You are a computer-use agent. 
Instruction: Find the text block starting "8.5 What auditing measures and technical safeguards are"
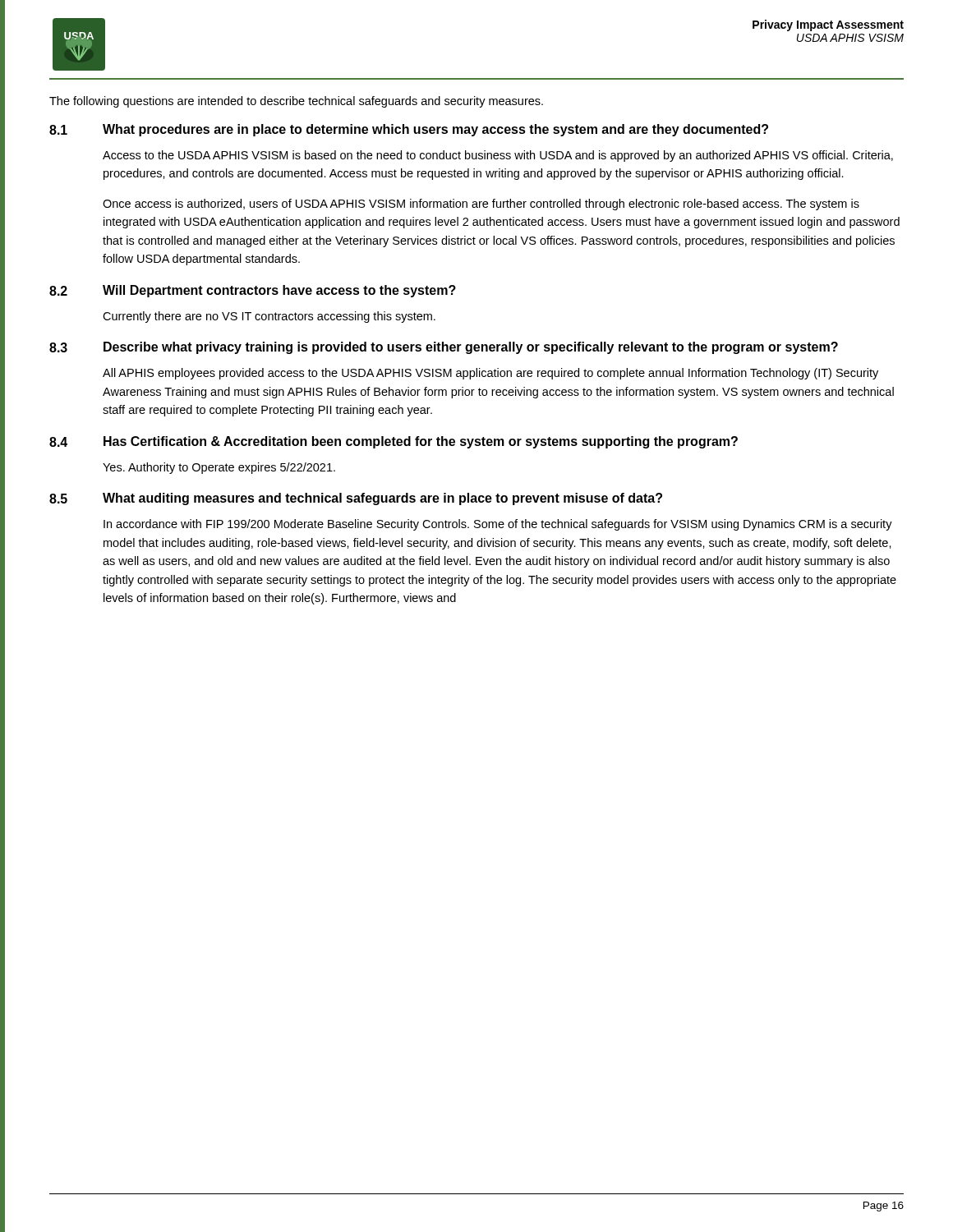coord(356,499)
